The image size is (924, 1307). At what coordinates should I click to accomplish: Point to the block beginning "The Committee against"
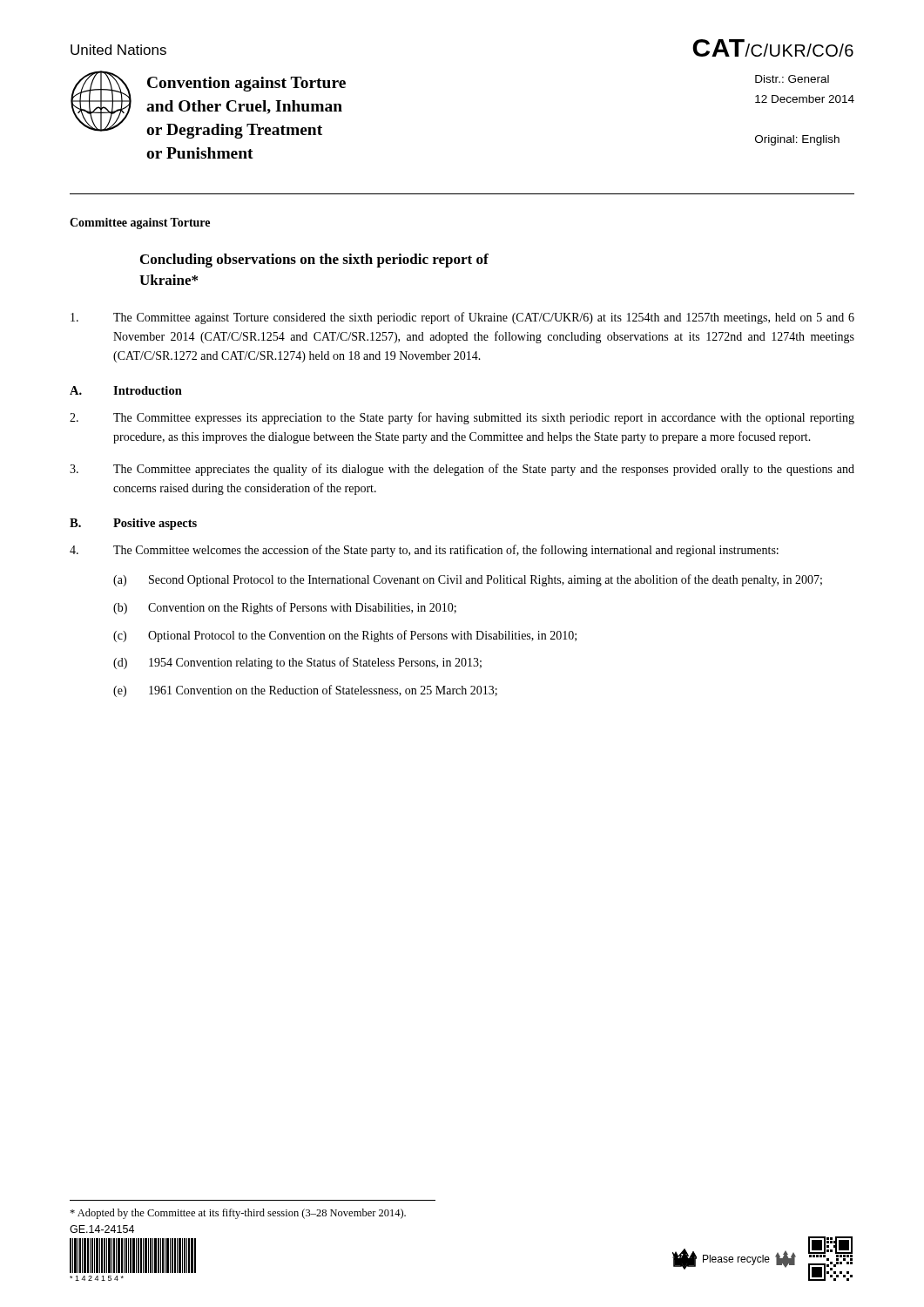(462, 337)
